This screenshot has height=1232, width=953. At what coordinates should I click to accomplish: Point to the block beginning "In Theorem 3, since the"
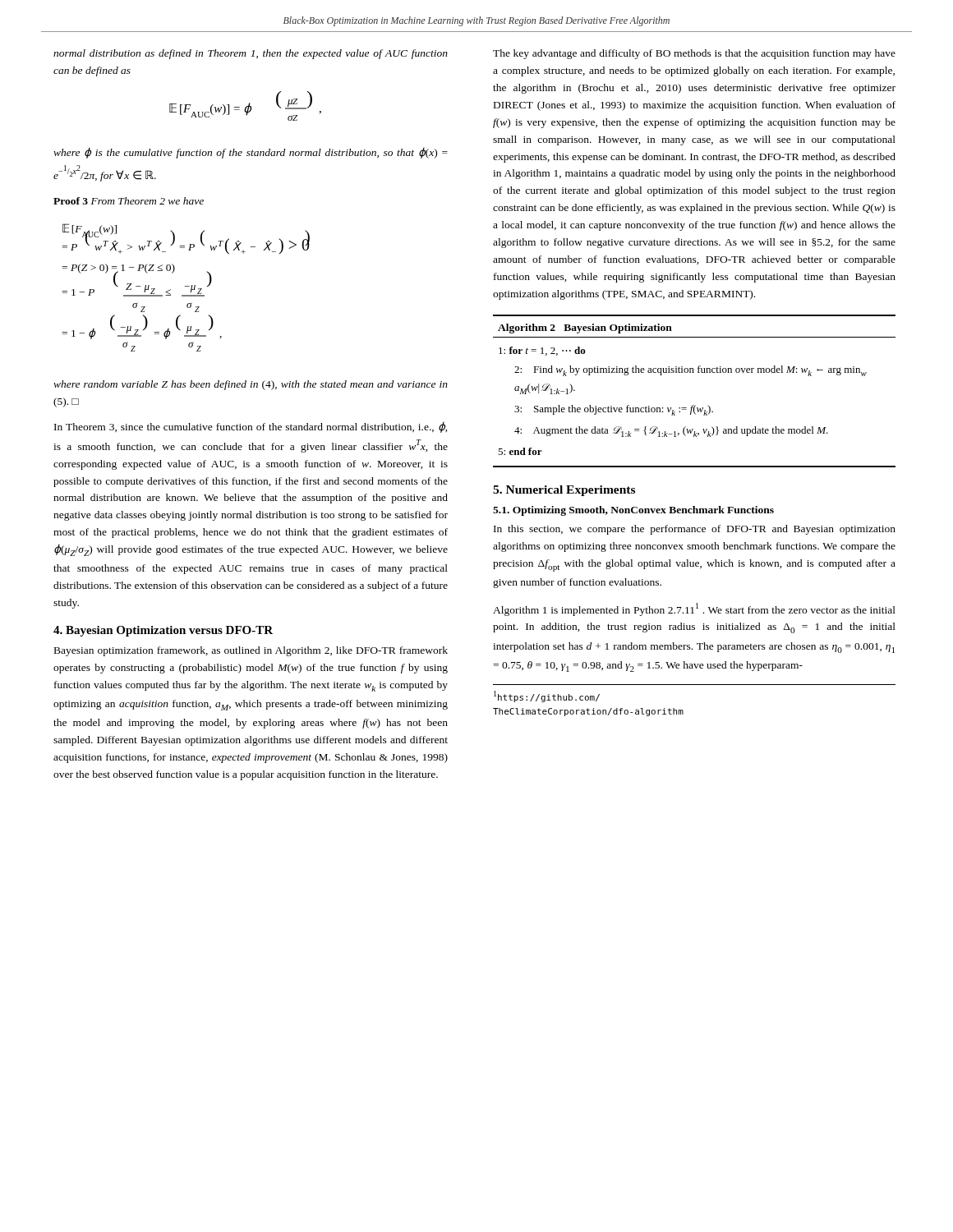pos(251,515)
